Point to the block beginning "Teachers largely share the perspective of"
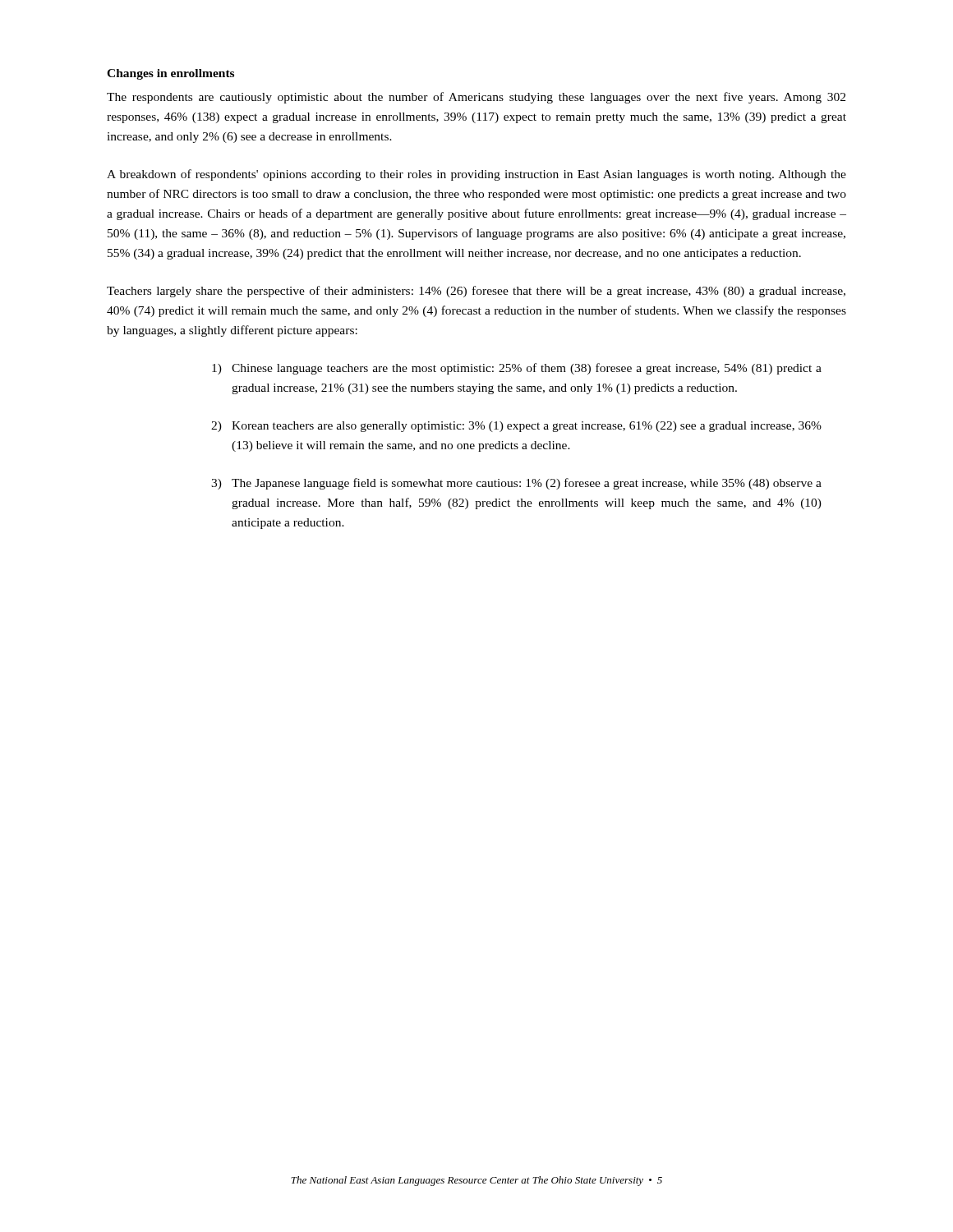The width and height of the screenshot is (953, 1232). [476, 310]
